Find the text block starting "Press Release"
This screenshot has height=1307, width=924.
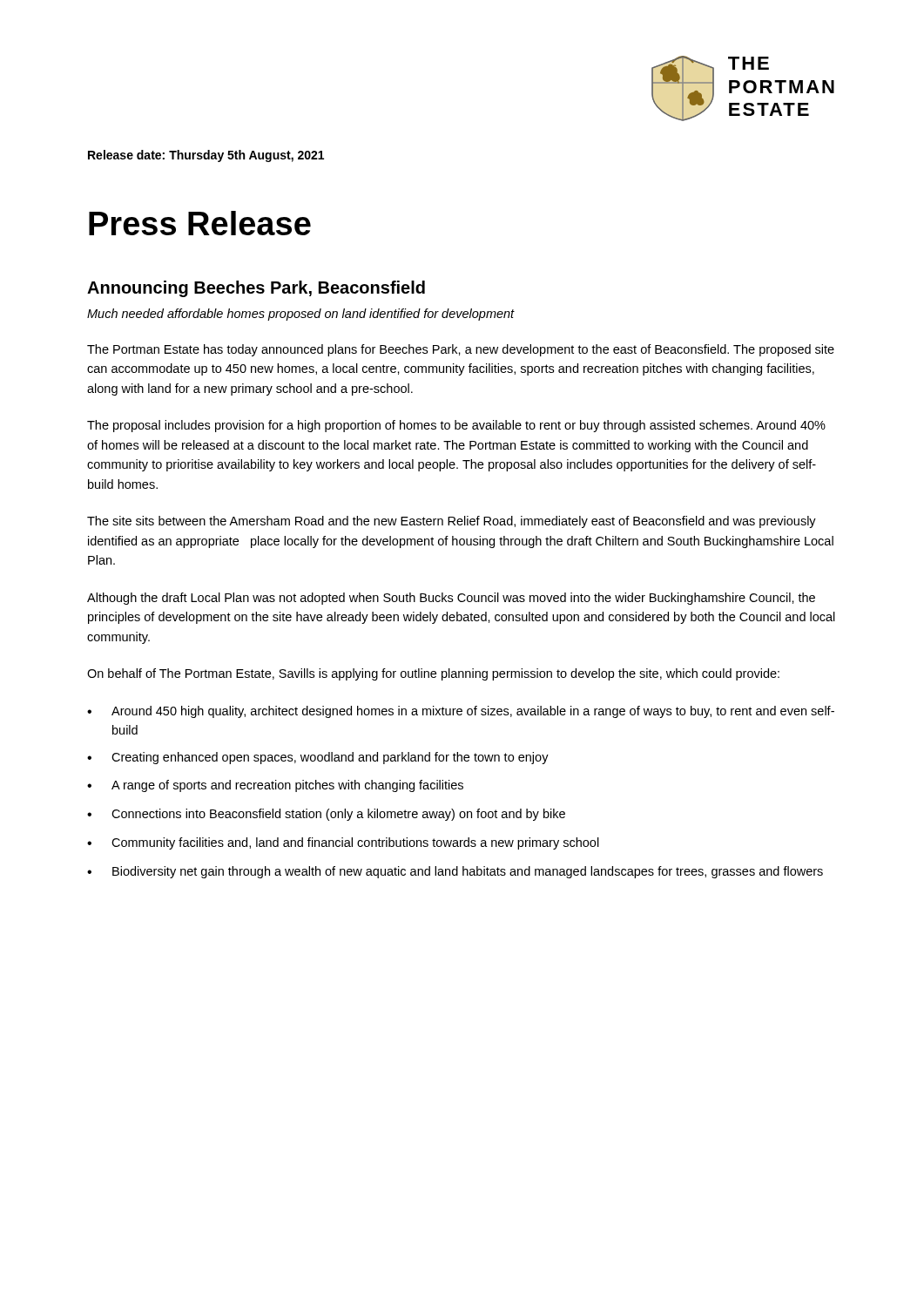199,224
